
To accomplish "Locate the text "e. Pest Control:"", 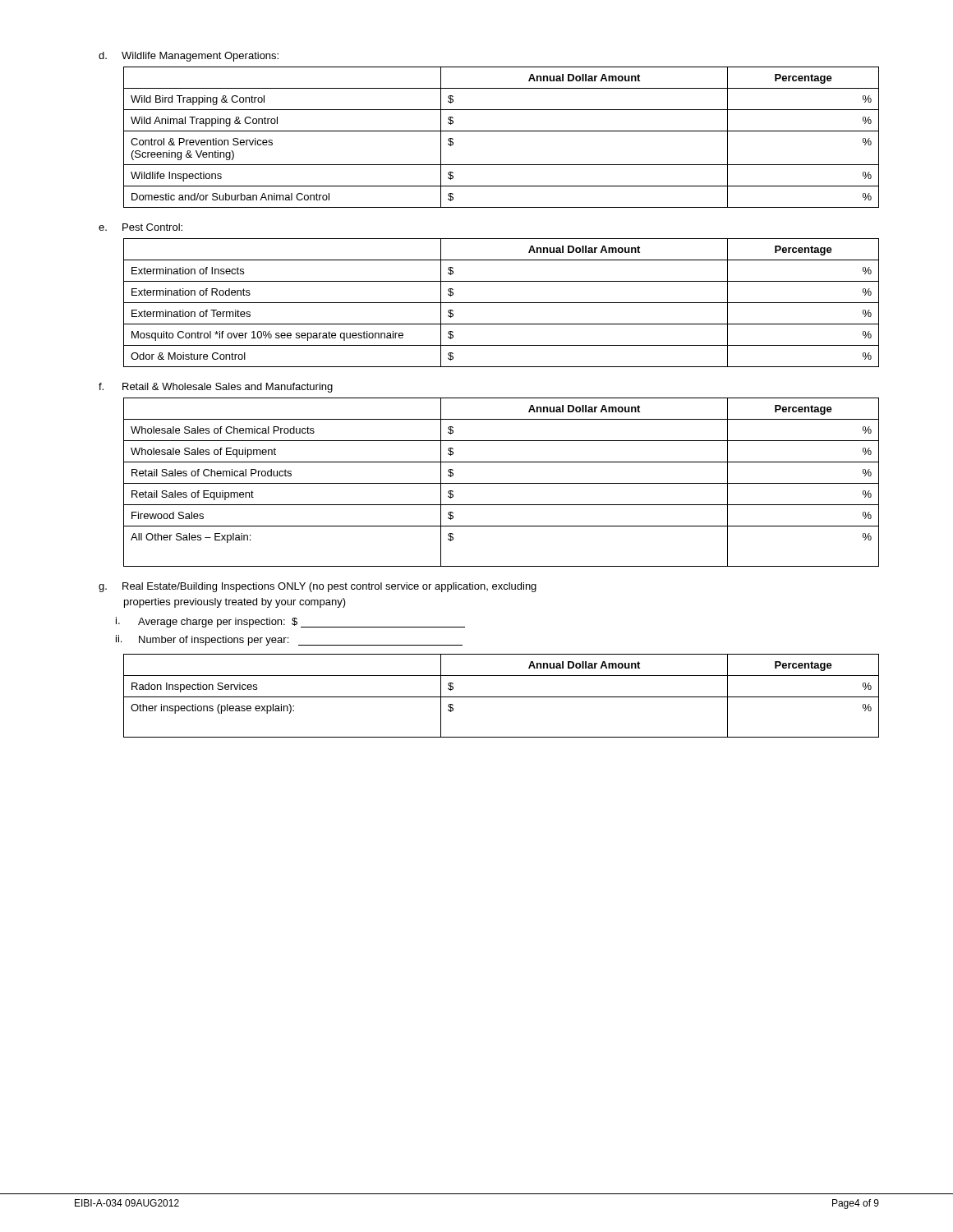I will pyautogui.click(x=489, y=227).
